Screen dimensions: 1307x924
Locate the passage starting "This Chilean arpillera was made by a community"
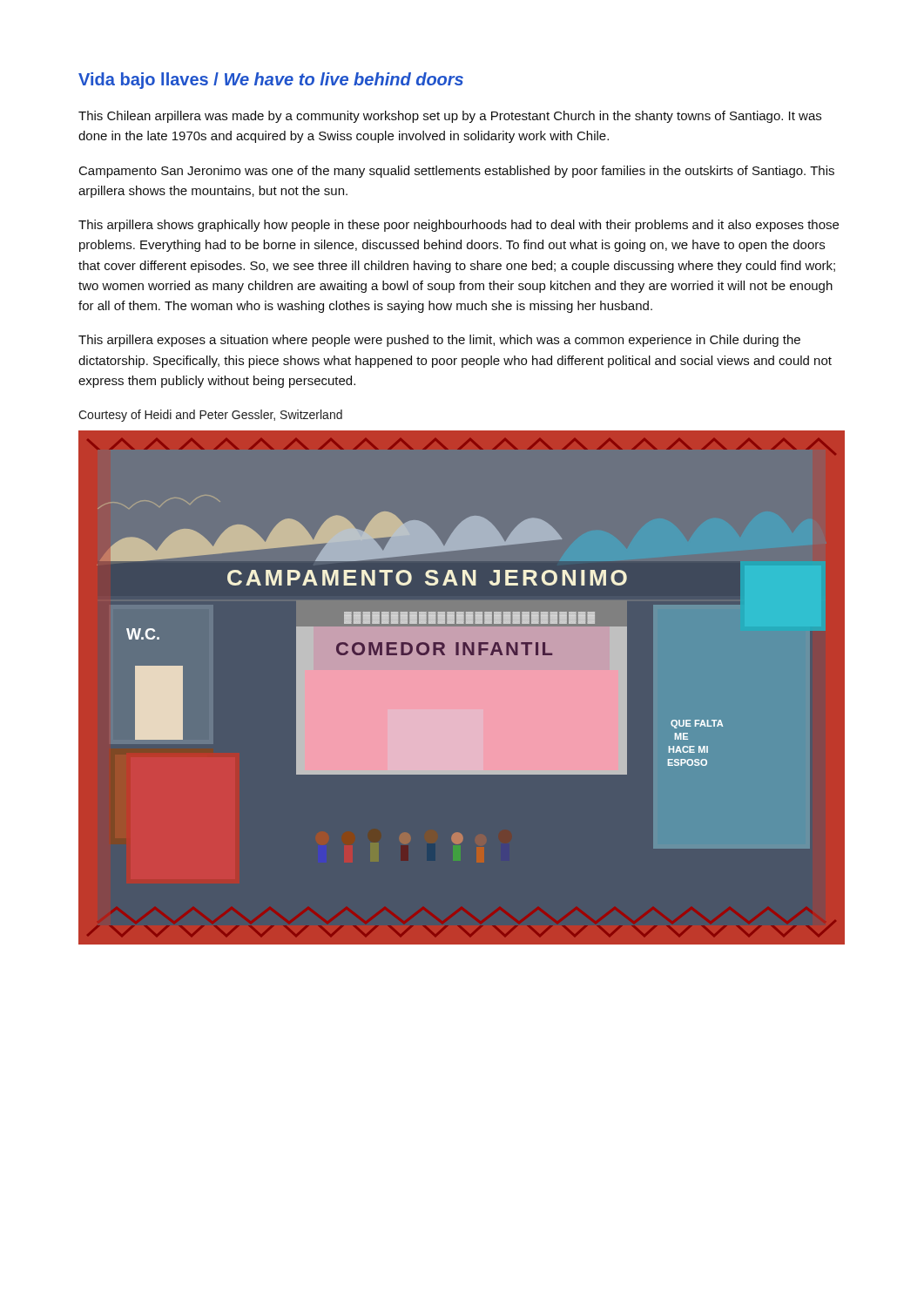450,126
